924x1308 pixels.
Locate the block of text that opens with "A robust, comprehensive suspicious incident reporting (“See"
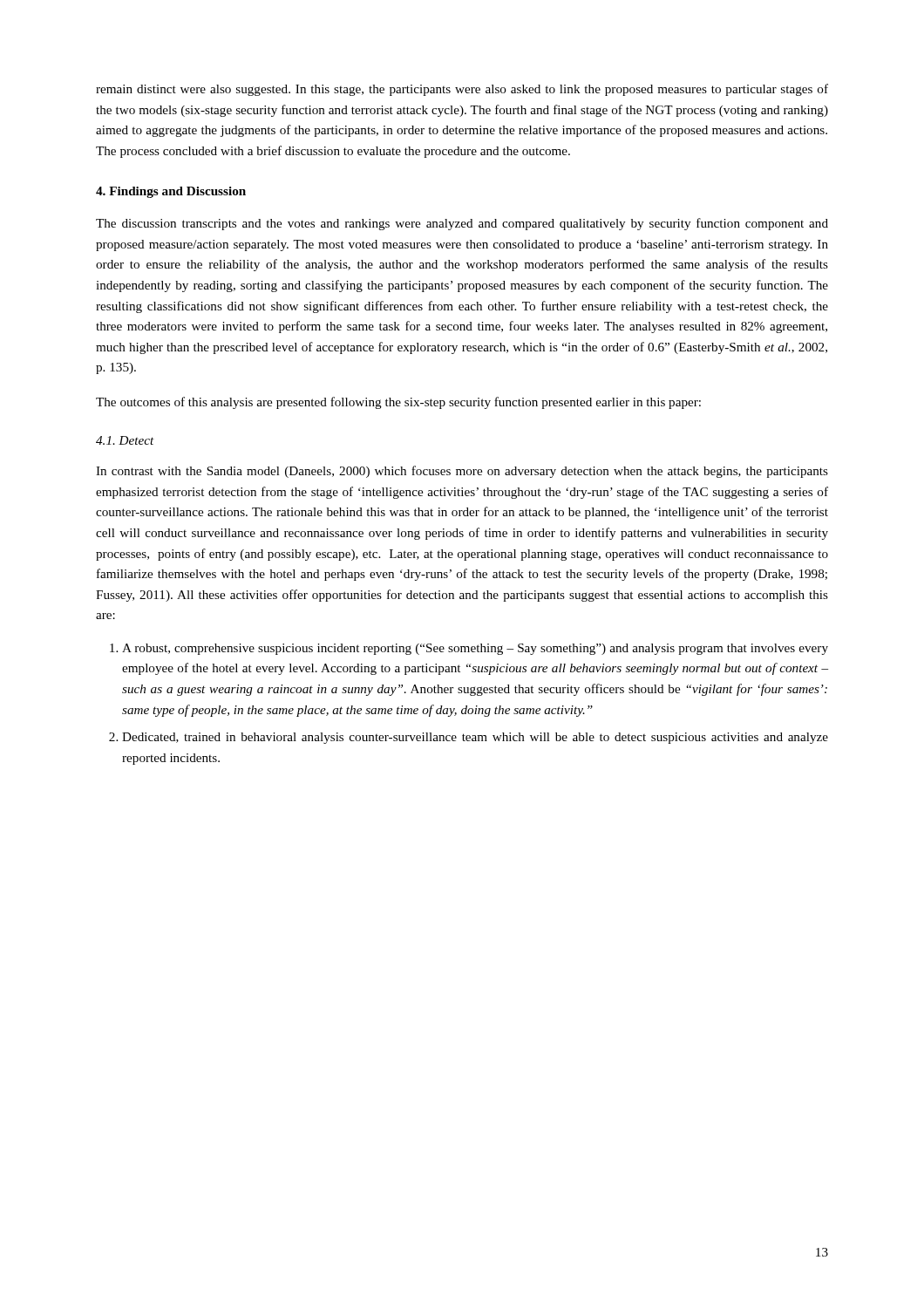(475, 678)
